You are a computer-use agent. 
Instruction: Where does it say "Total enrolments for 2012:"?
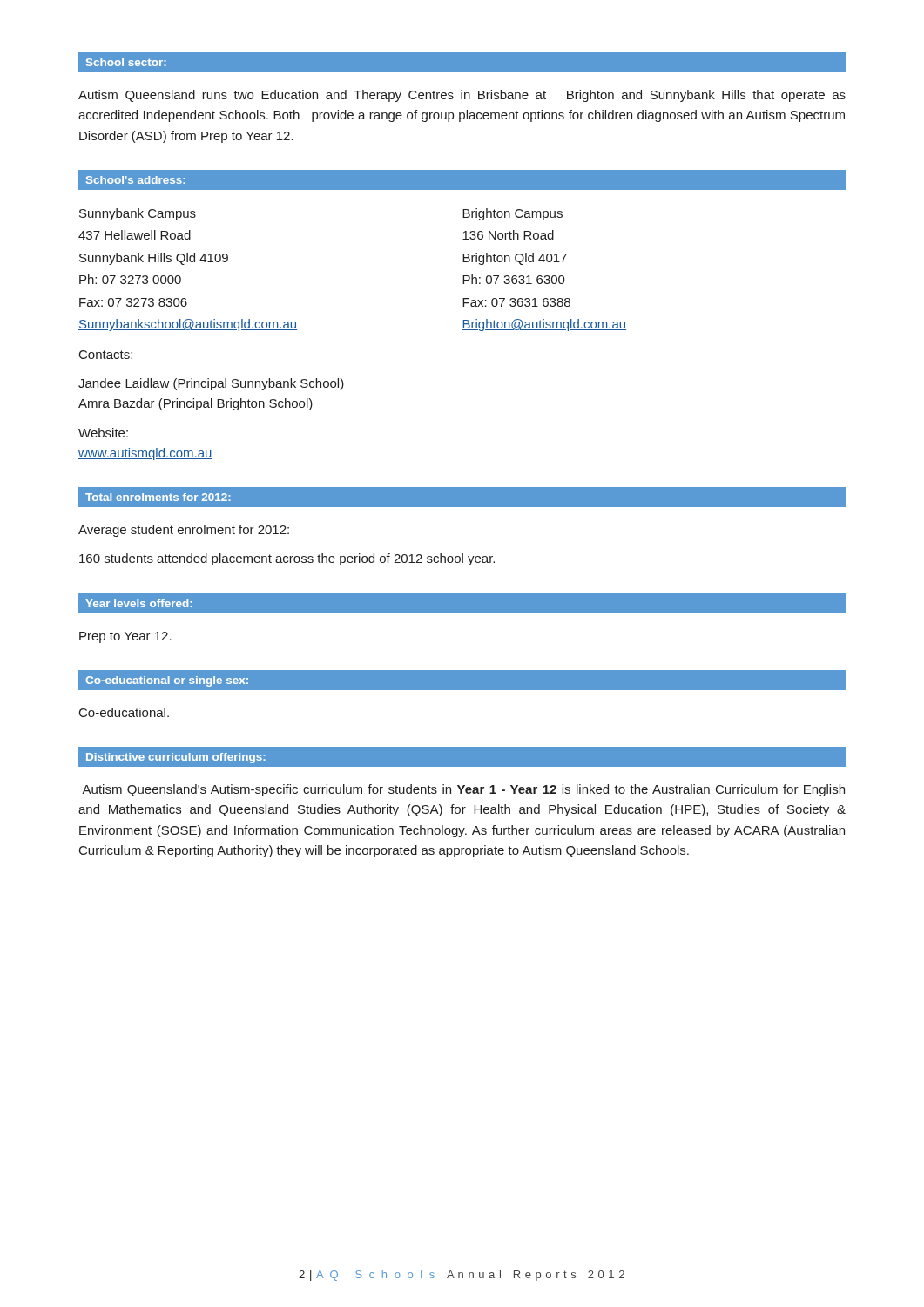tap(158, 497)
